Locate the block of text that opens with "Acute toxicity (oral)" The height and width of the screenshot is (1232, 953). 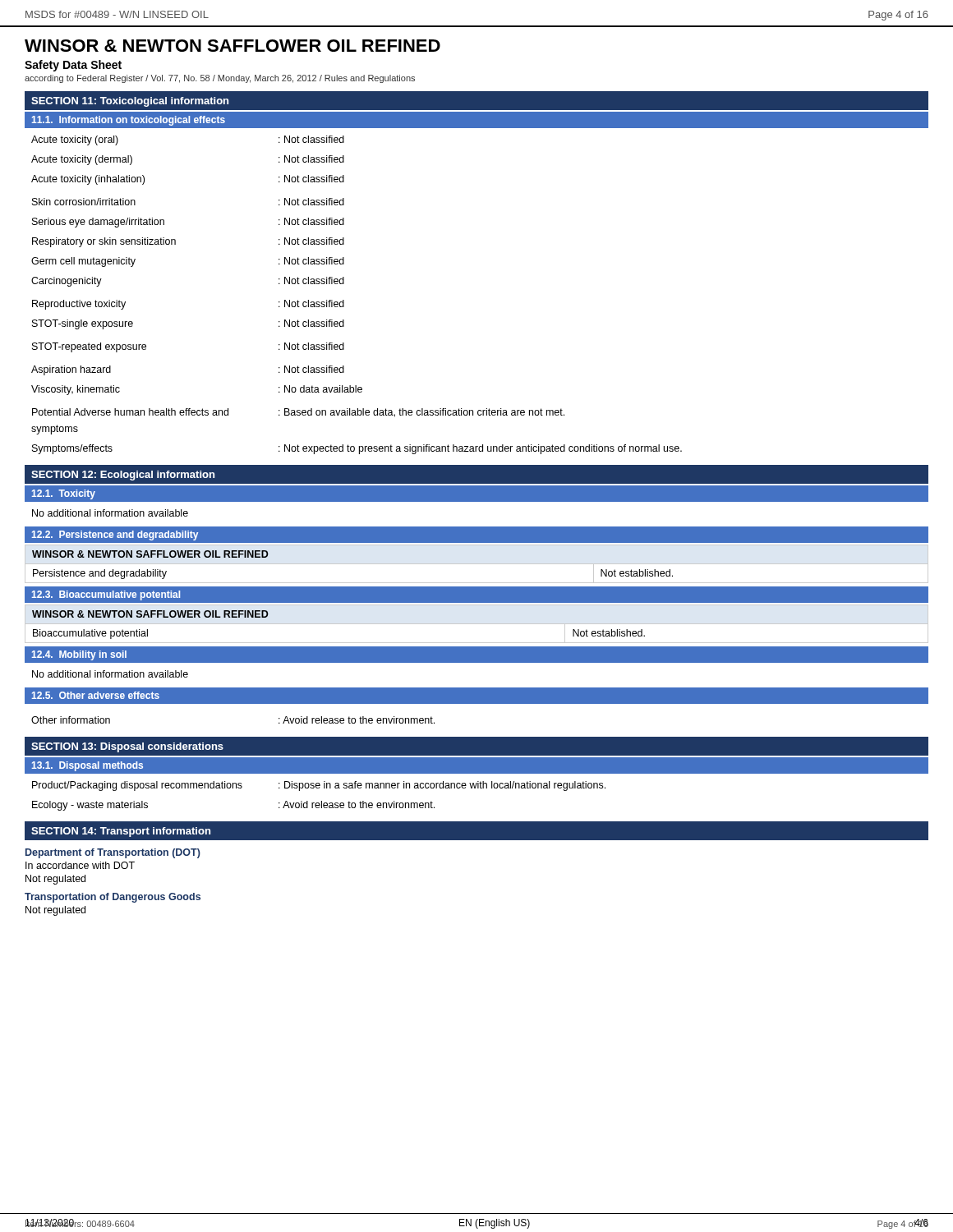point(75,140)
